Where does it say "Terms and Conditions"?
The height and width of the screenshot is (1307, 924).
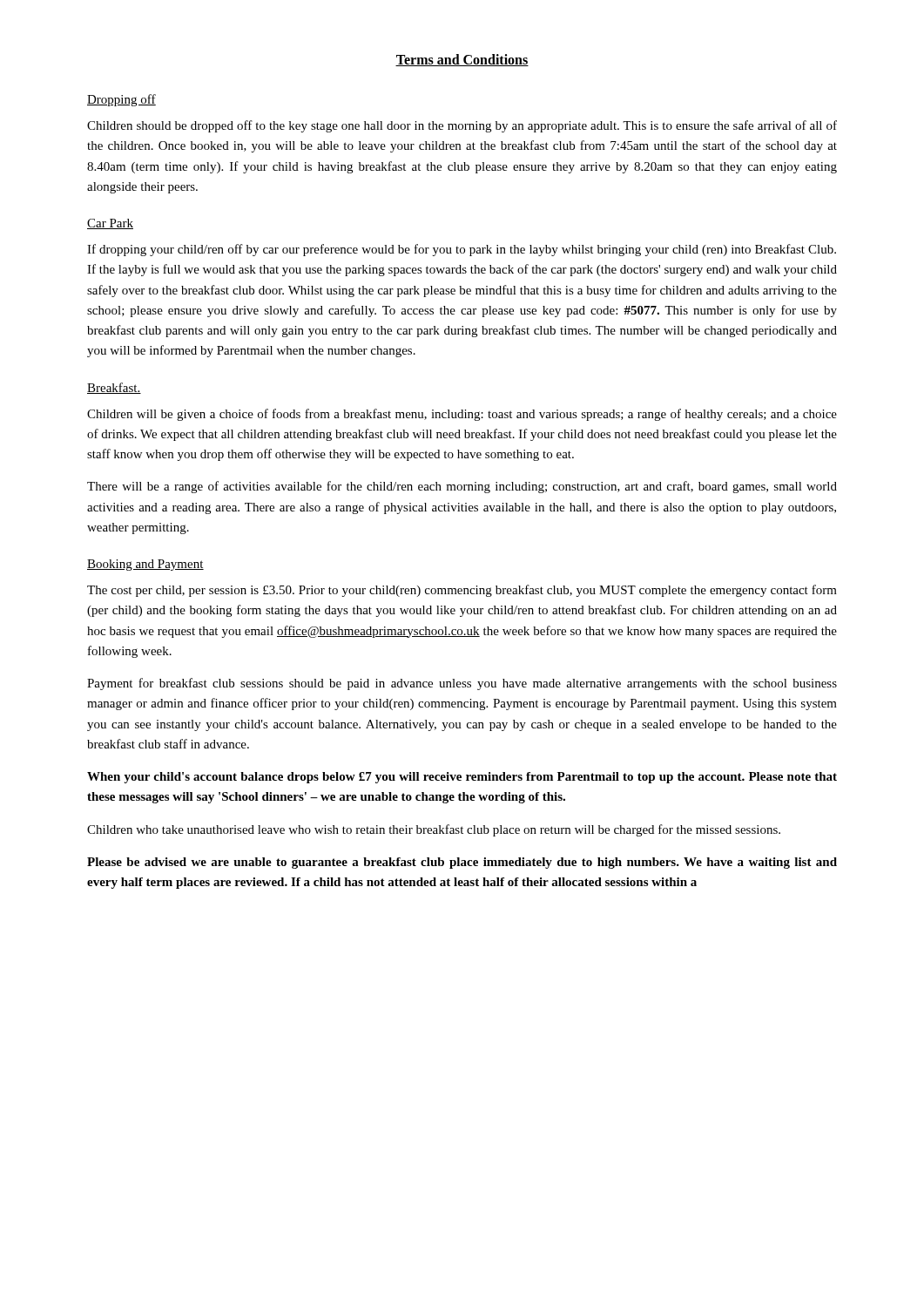click(x=462, y=60)
